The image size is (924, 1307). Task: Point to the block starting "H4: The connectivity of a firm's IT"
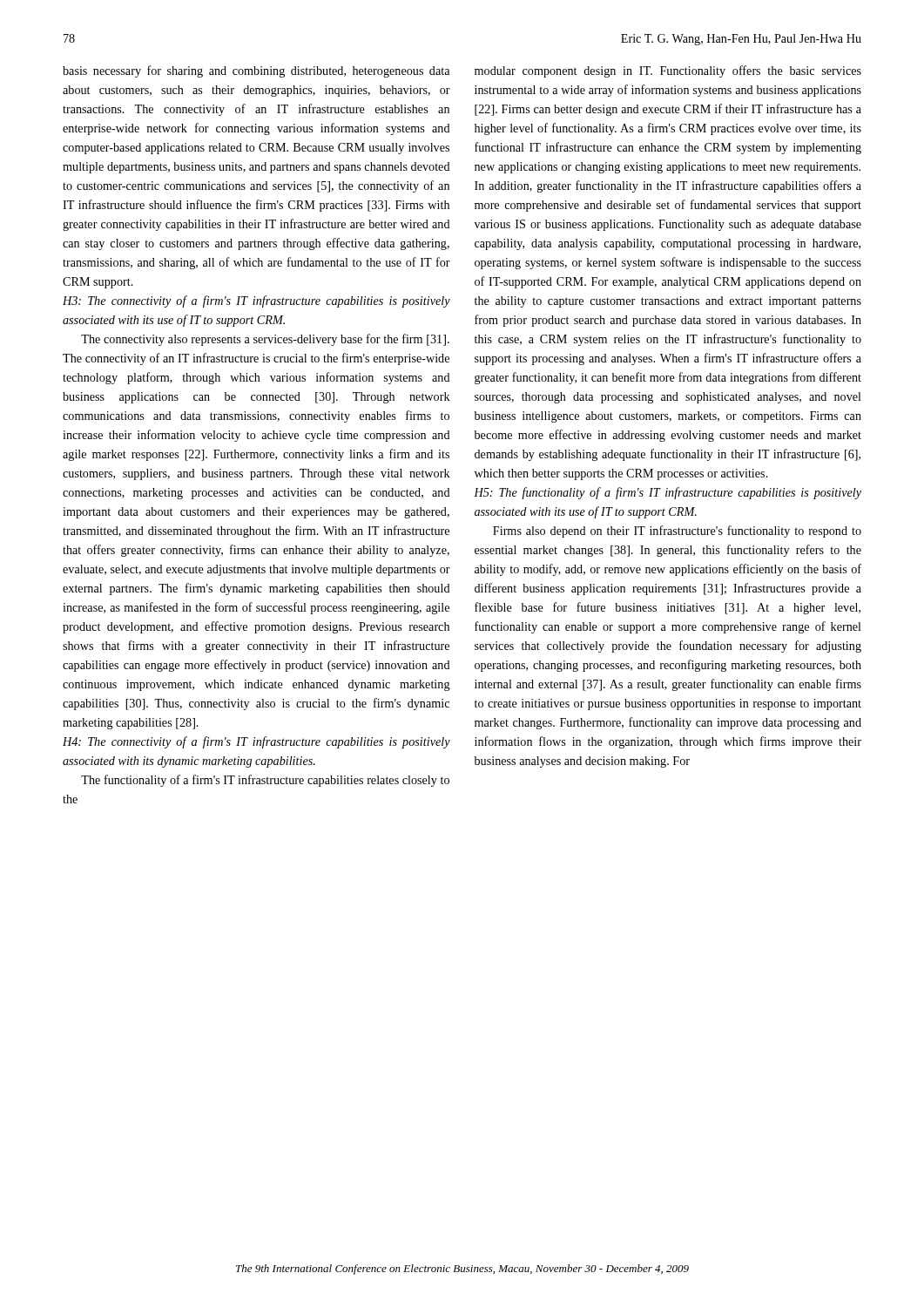[x=256, y=751]
